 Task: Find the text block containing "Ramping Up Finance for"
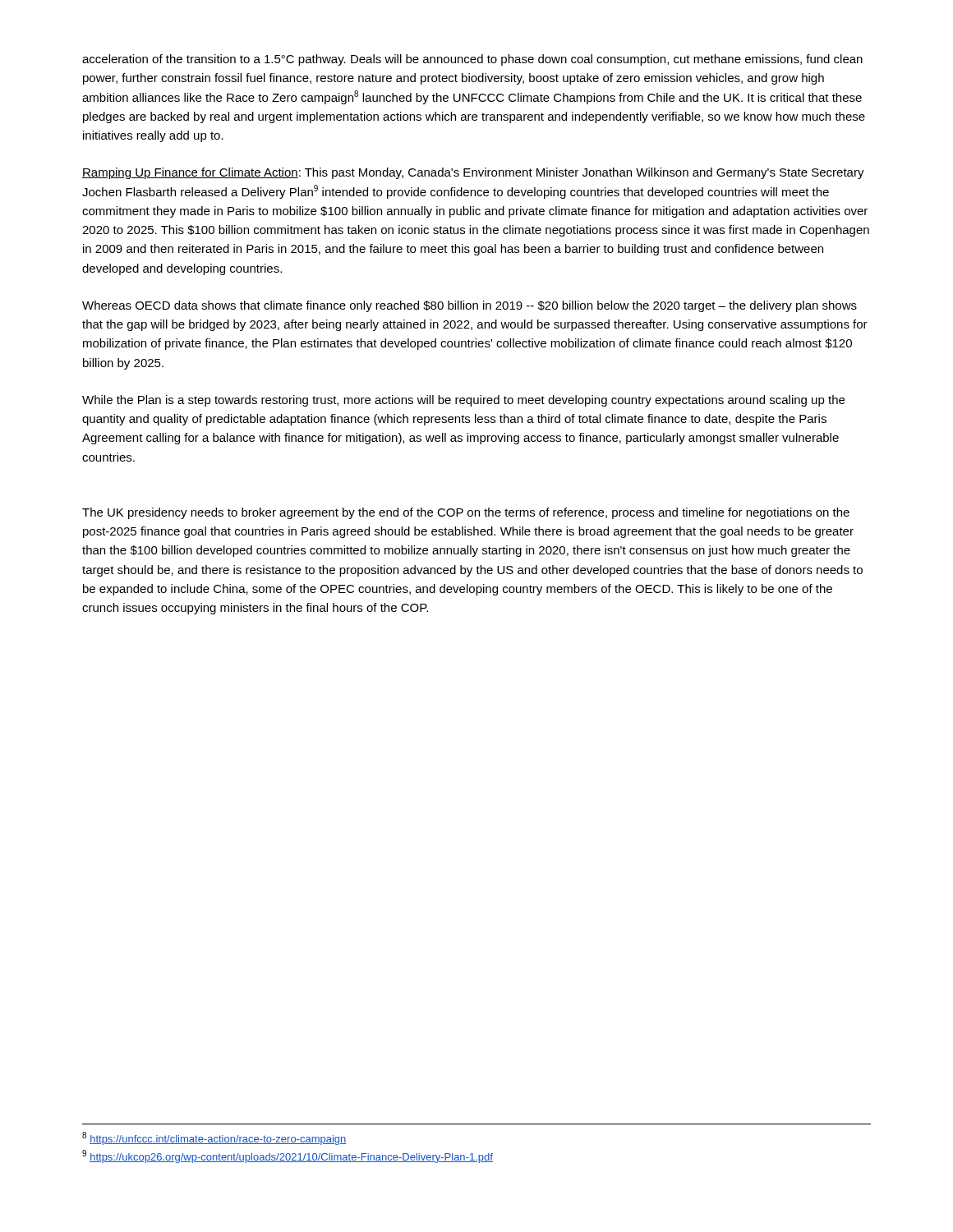pyautogui.click(x=476, y=220)
